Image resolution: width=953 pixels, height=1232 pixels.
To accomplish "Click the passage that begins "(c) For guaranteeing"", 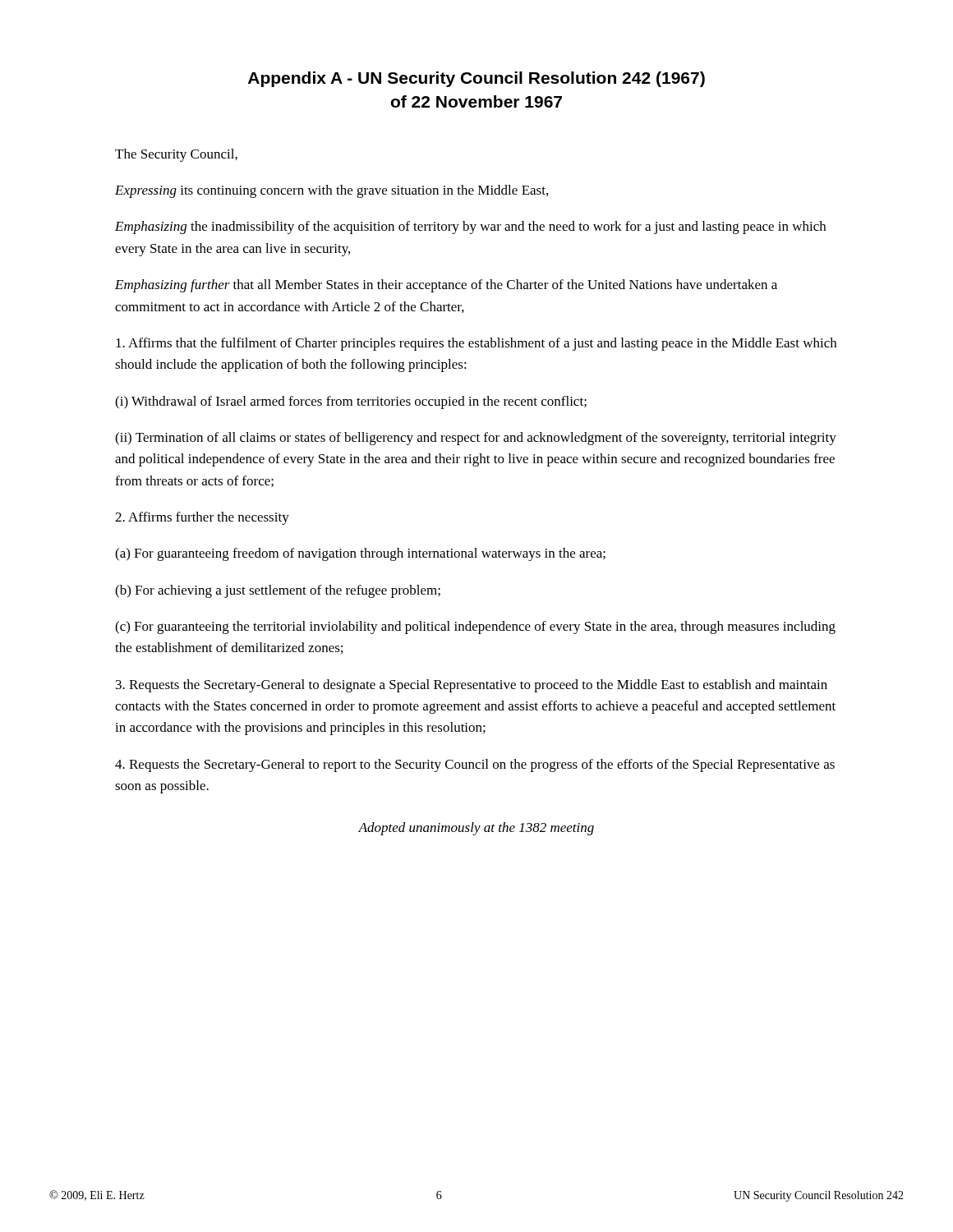I will coord(475,637).
